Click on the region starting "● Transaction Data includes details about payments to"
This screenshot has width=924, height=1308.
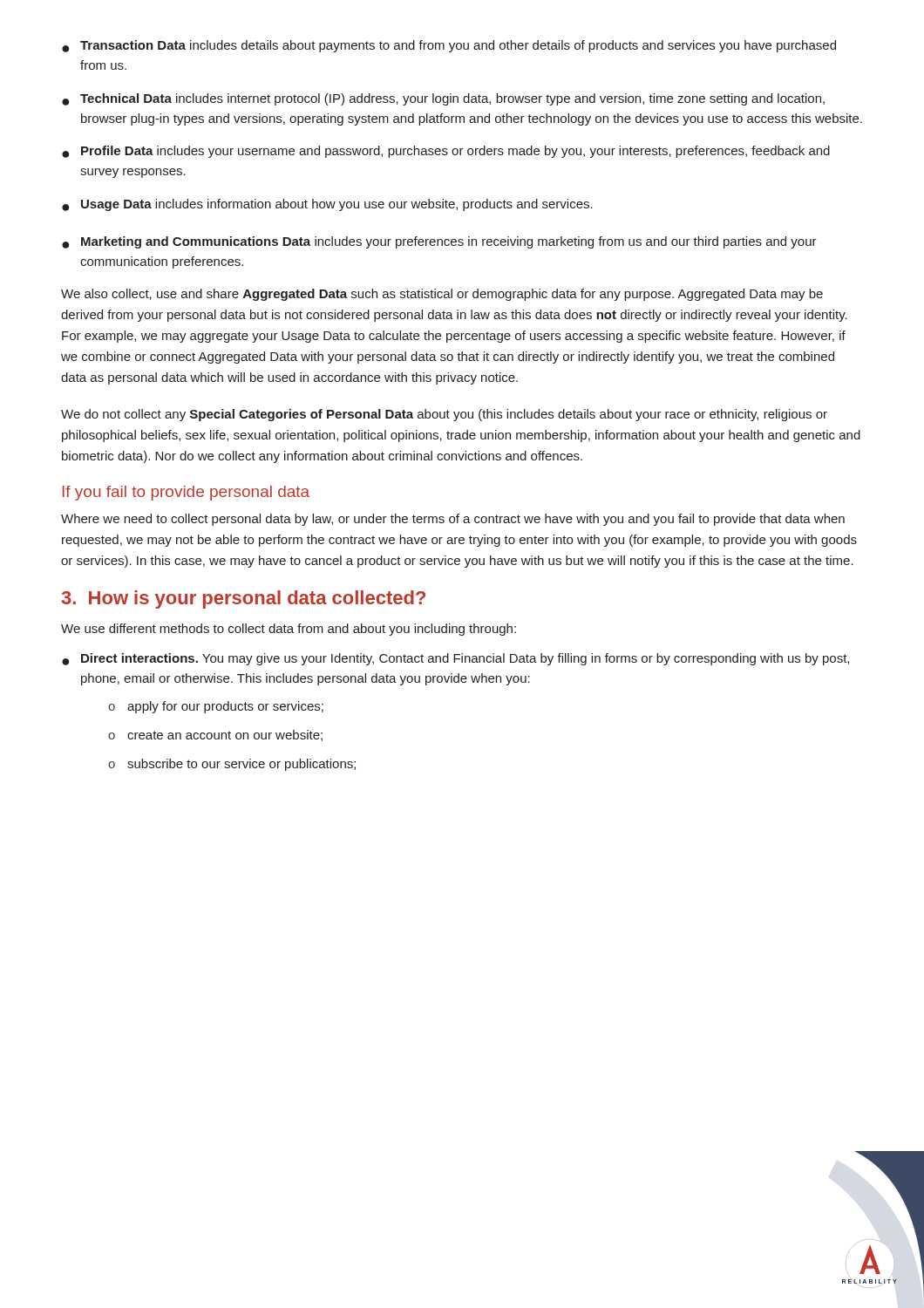point(462,55)
